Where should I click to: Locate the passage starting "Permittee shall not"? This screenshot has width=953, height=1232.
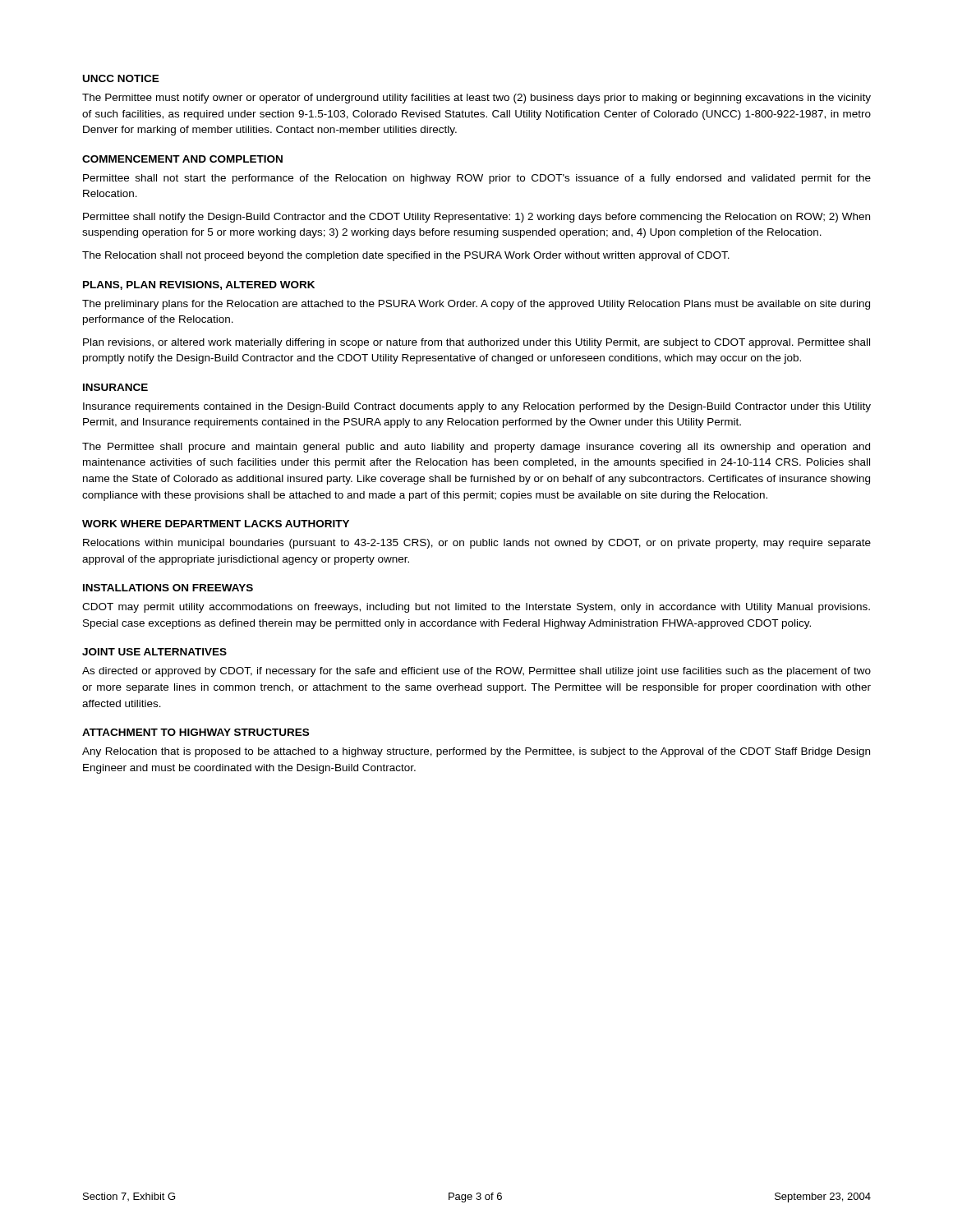(476, 186)
